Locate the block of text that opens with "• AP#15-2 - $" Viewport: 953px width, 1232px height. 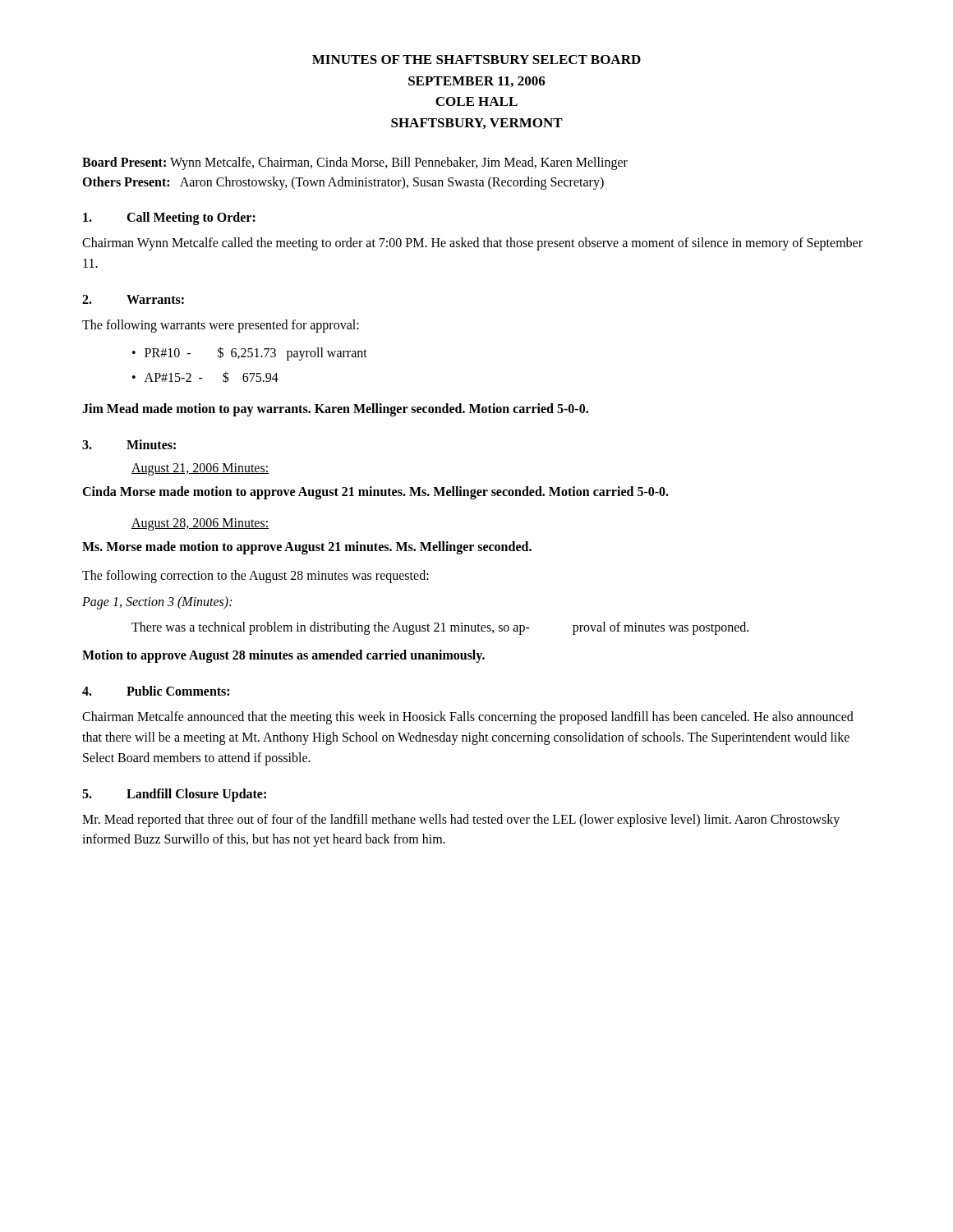pyautogui.click(x=205, y=378)
